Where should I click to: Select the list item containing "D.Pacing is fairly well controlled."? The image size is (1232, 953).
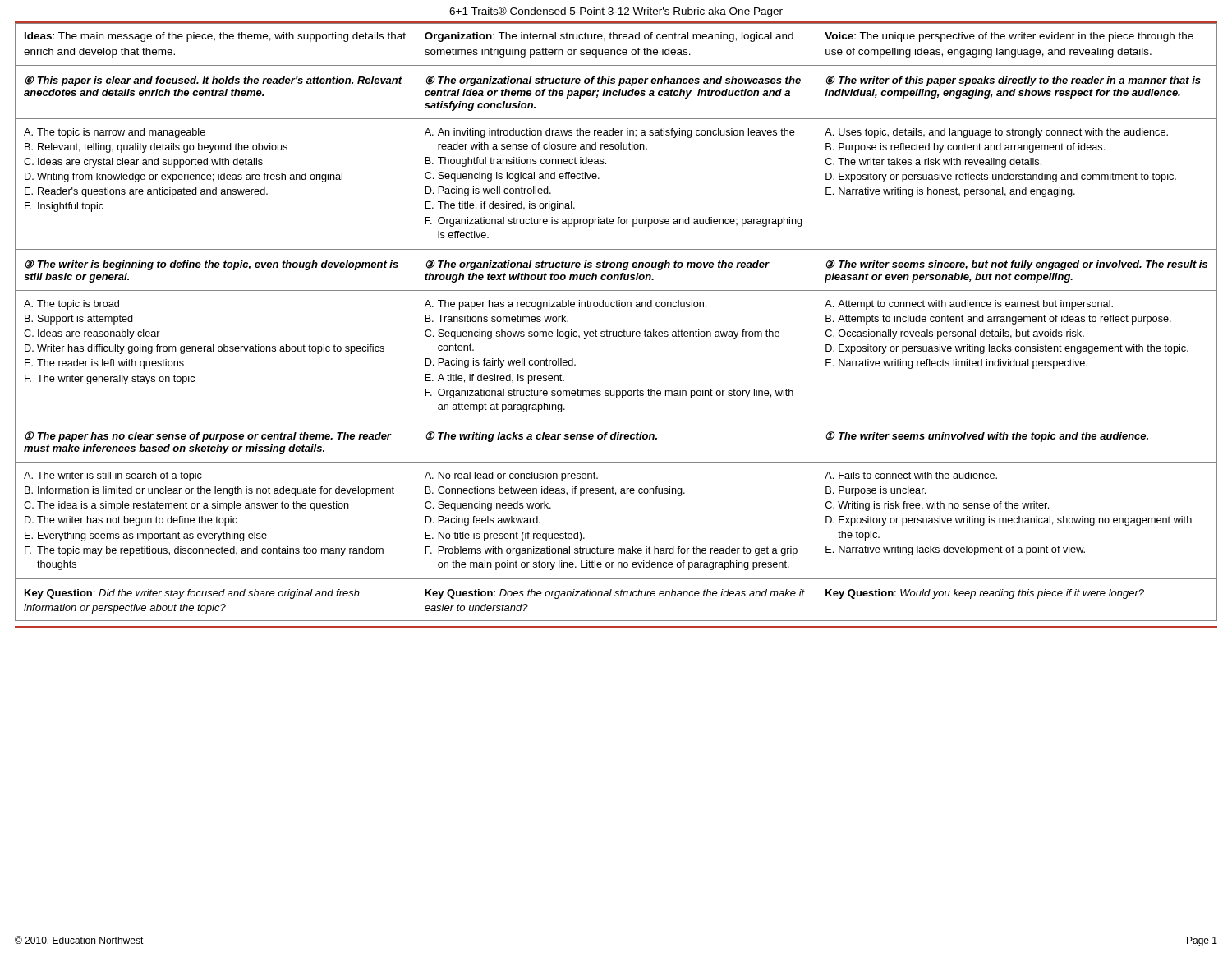point(500,363)
